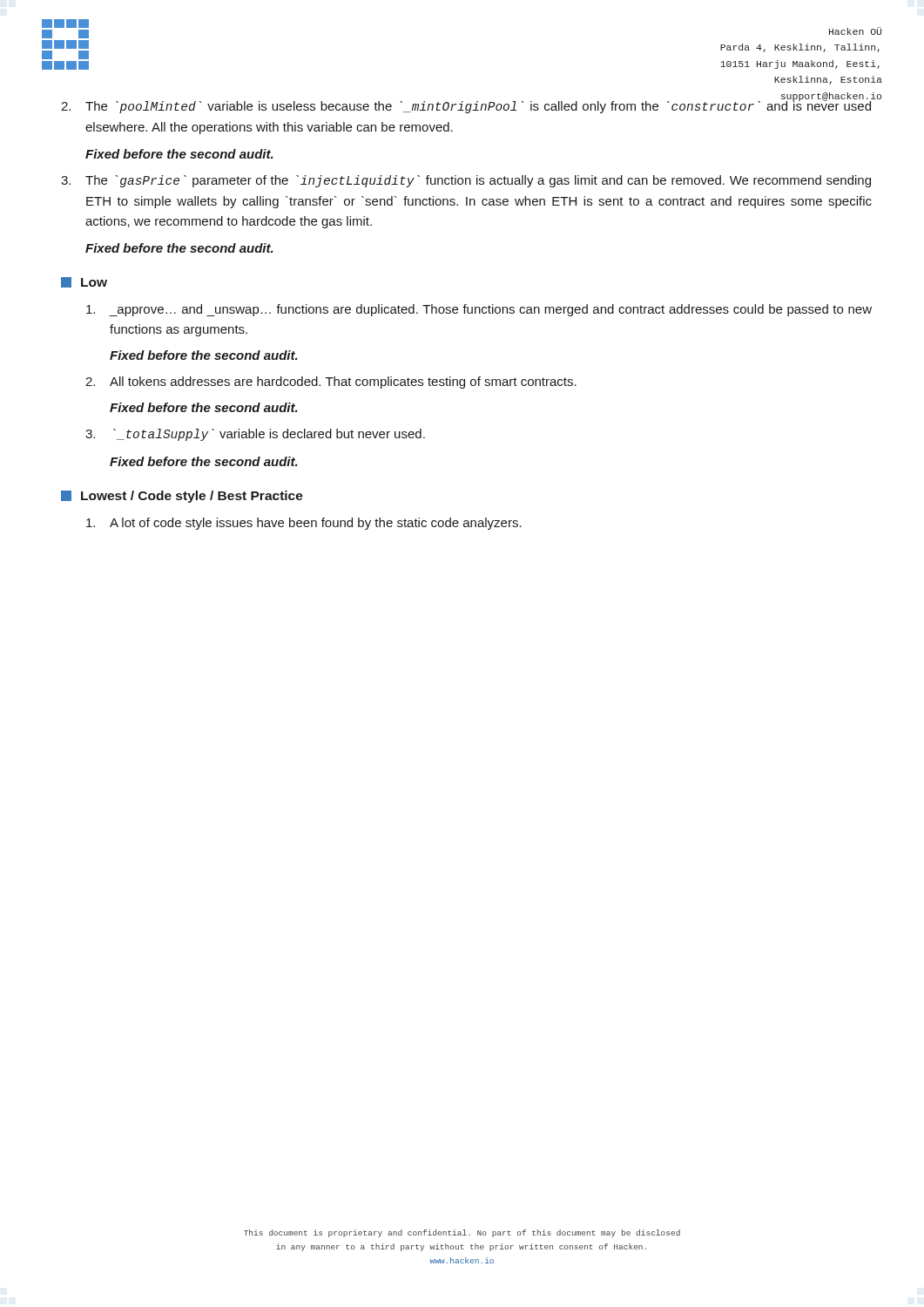Viewport: 924px width, 1307px height.
Task: Navigate to the text block starting "3. The `gasPrice` parameter of the"
Action: 466,201
